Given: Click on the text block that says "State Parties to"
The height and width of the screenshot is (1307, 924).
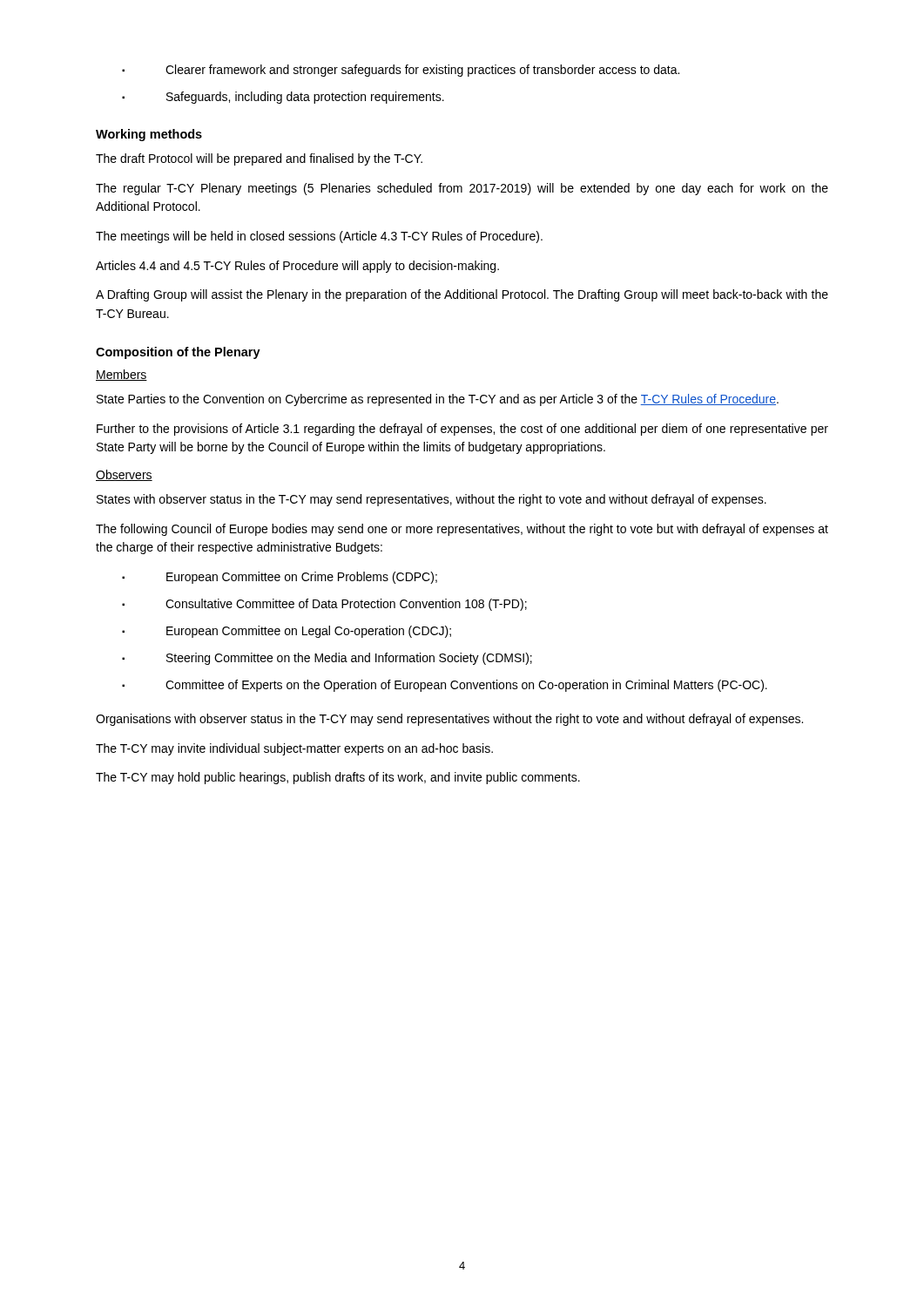Looking at the screenshot, I should coord(438,399).
